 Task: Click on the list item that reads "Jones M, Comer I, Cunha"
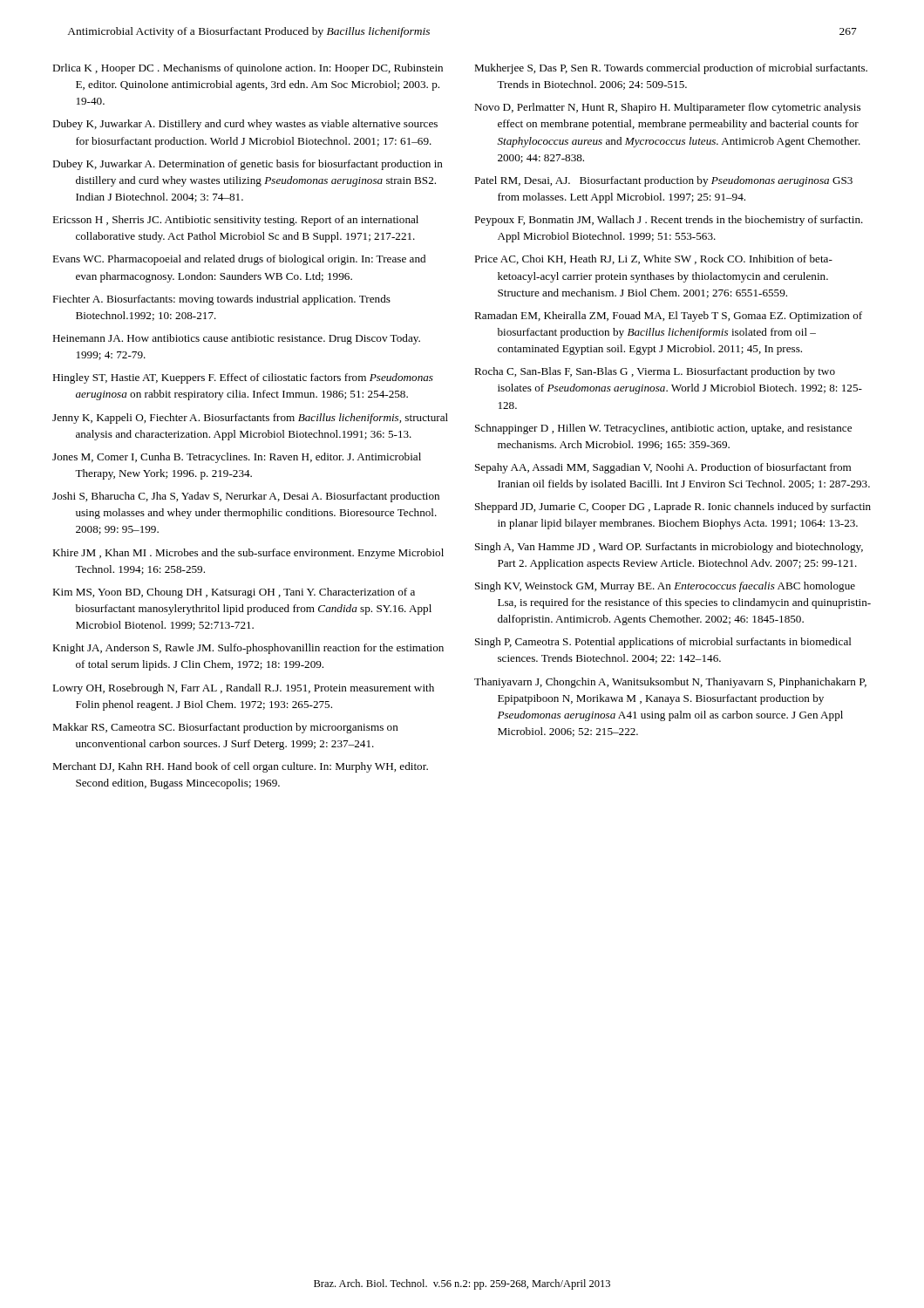point(237,465)
